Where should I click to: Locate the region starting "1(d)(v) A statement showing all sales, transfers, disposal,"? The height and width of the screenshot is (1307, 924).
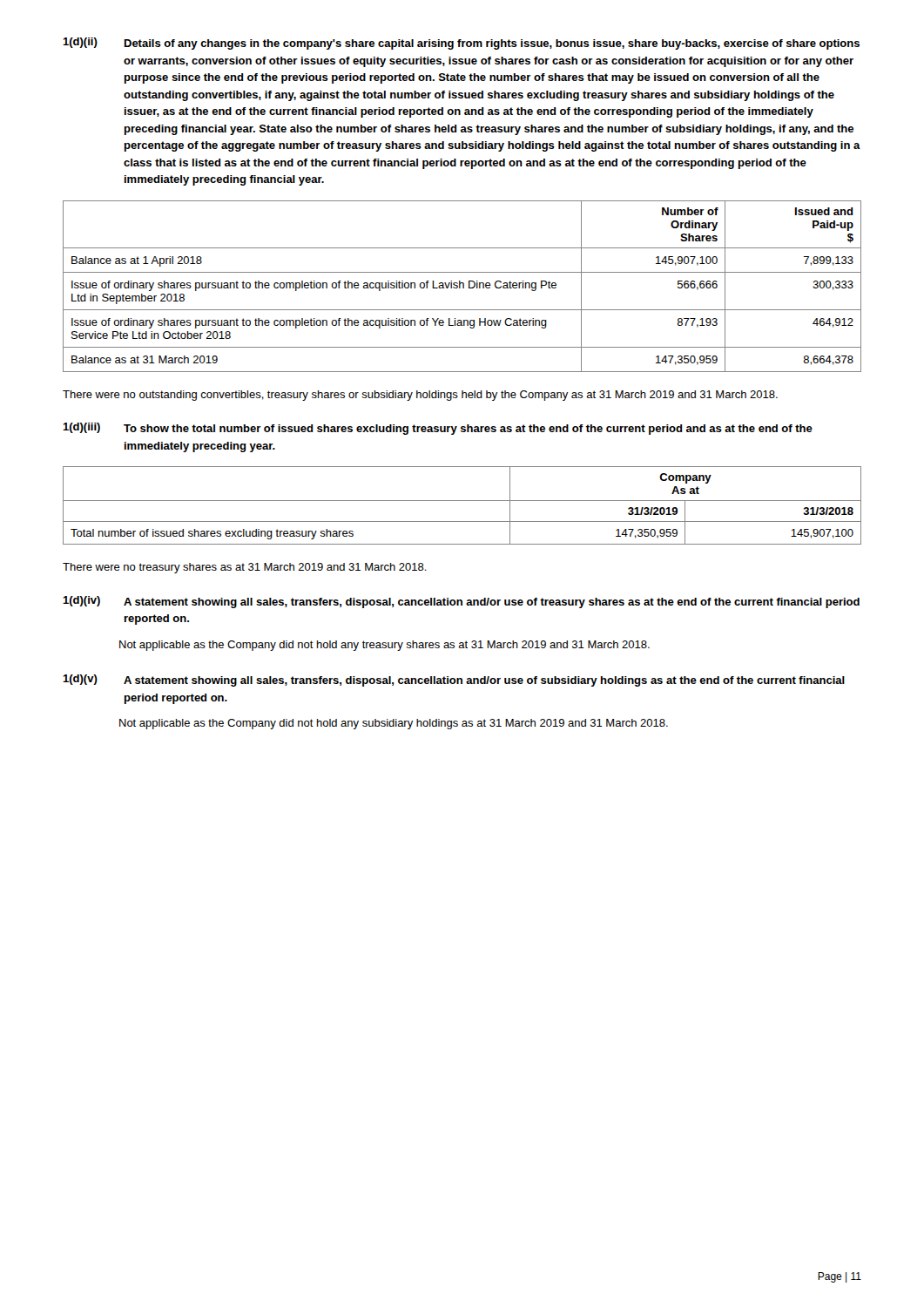[x=462, y=689]
